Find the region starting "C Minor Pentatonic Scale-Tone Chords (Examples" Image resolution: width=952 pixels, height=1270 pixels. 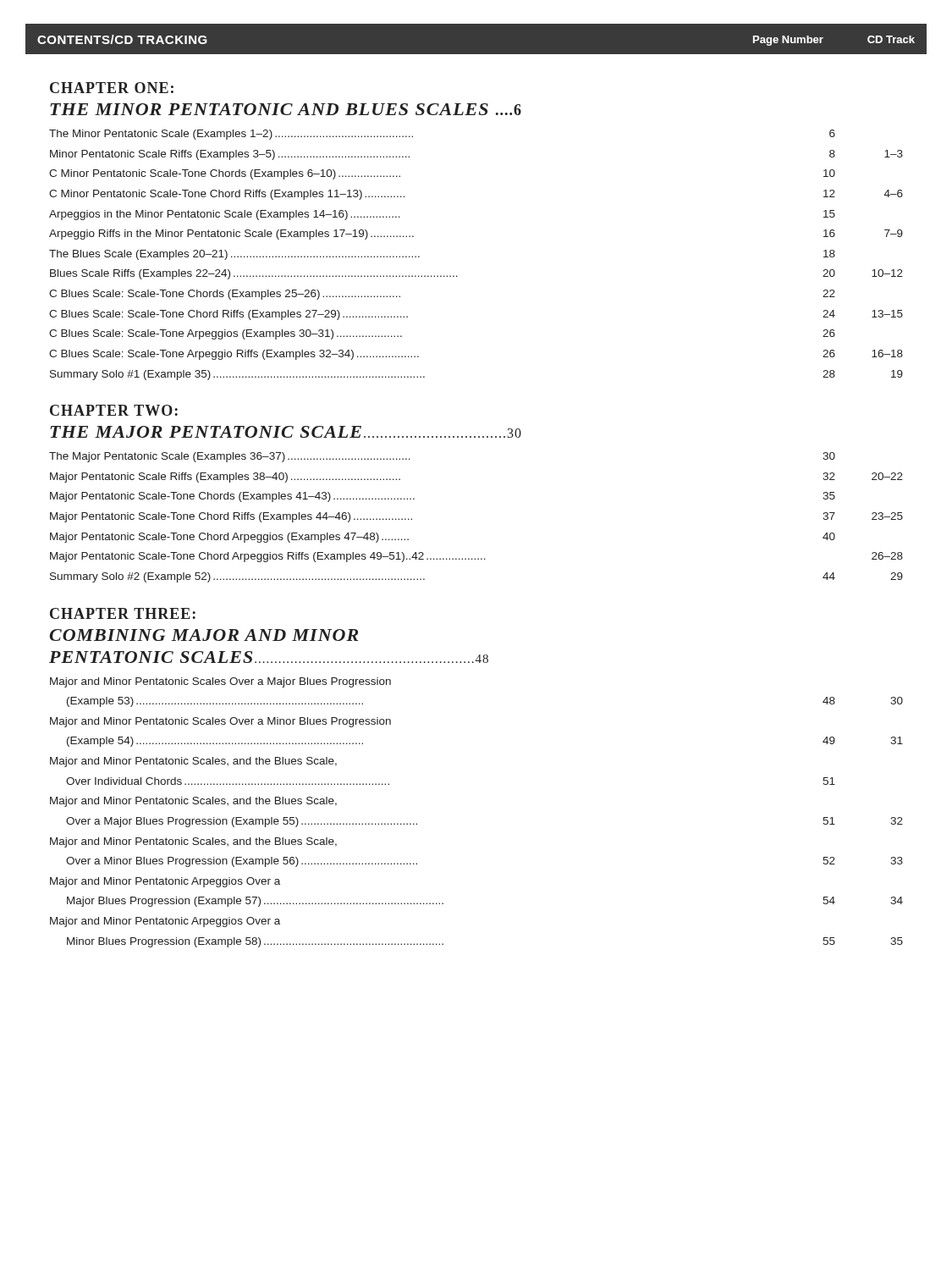188,174
